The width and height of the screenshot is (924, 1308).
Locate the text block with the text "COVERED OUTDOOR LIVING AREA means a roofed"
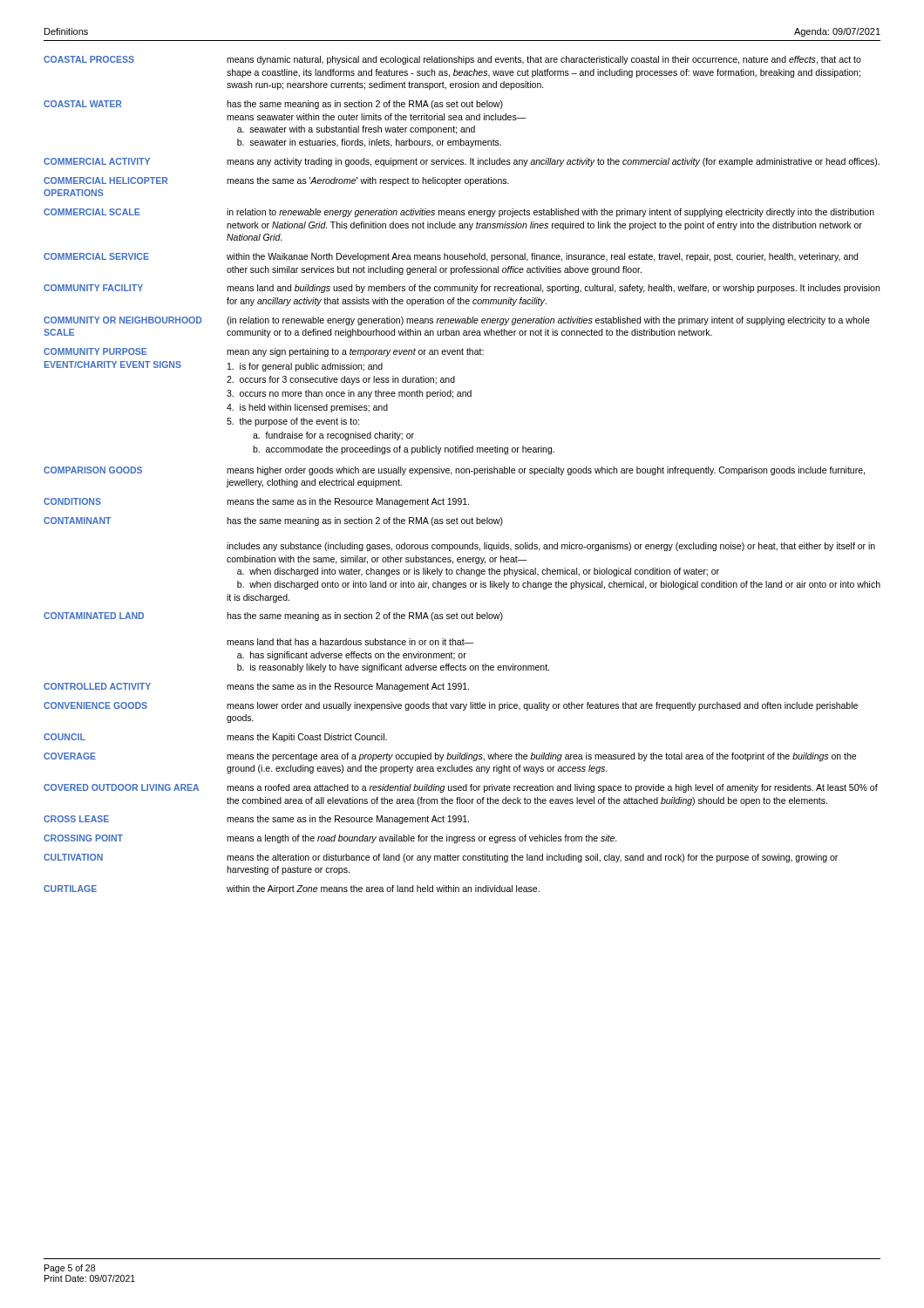click(x=462, y=794)
